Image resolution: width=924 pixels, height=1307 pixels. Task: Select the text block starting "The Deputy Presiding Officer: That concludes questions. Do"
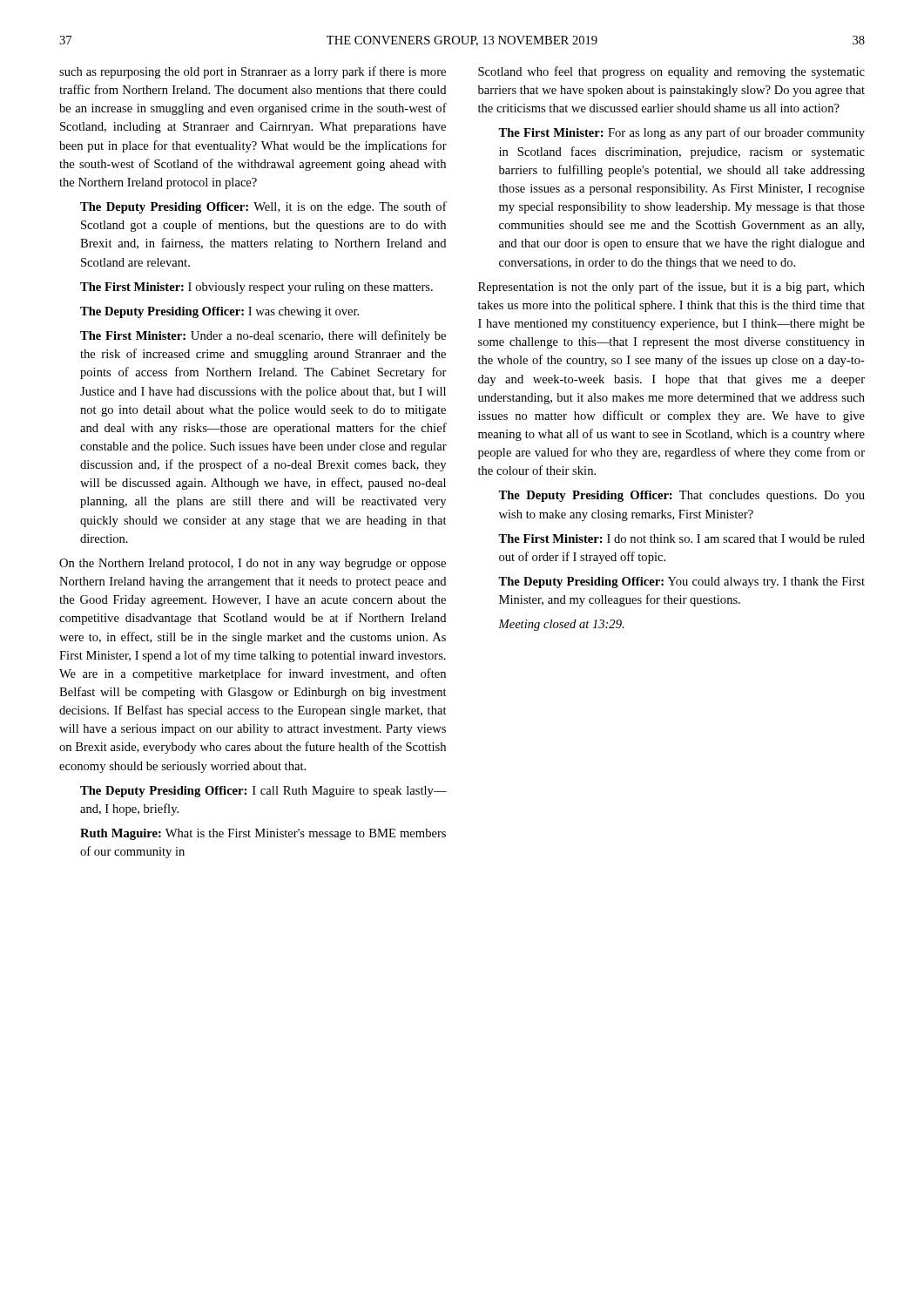(x=682, y=505)
